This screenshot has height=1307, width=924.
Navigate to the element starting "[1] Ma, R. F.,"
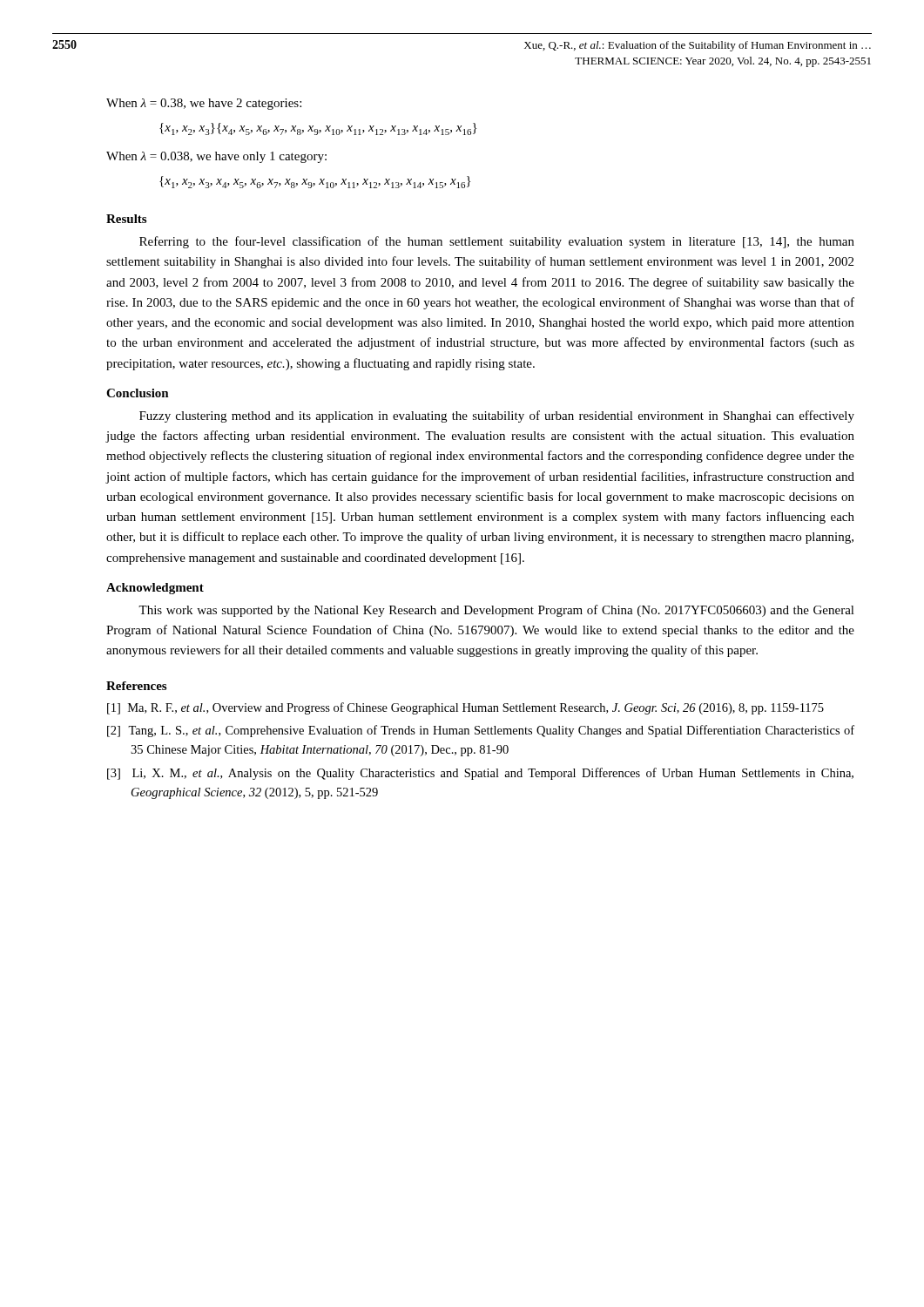tap(465, 707)
